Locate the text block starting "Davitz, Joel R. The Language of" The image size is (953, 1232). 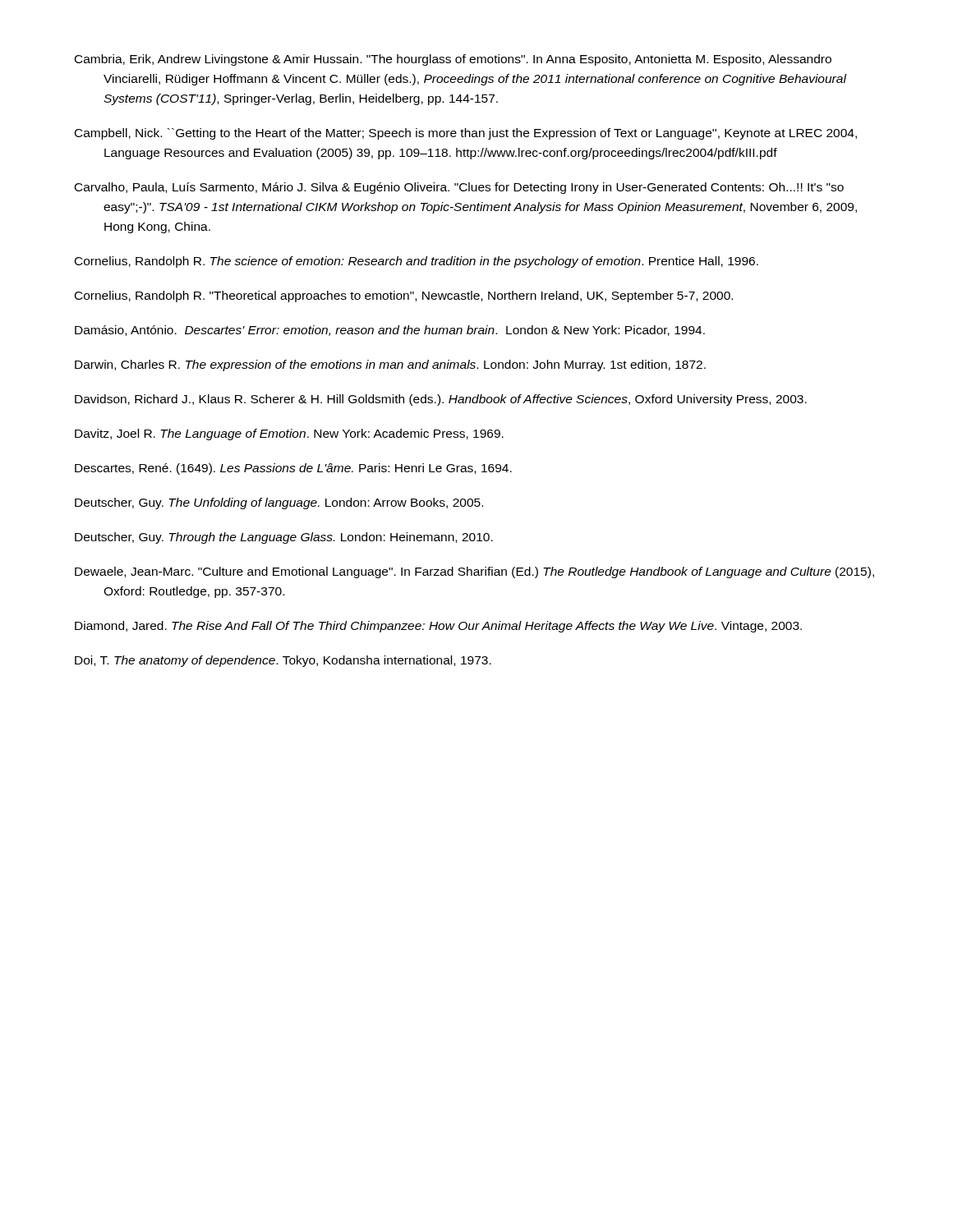pos(289,433)
